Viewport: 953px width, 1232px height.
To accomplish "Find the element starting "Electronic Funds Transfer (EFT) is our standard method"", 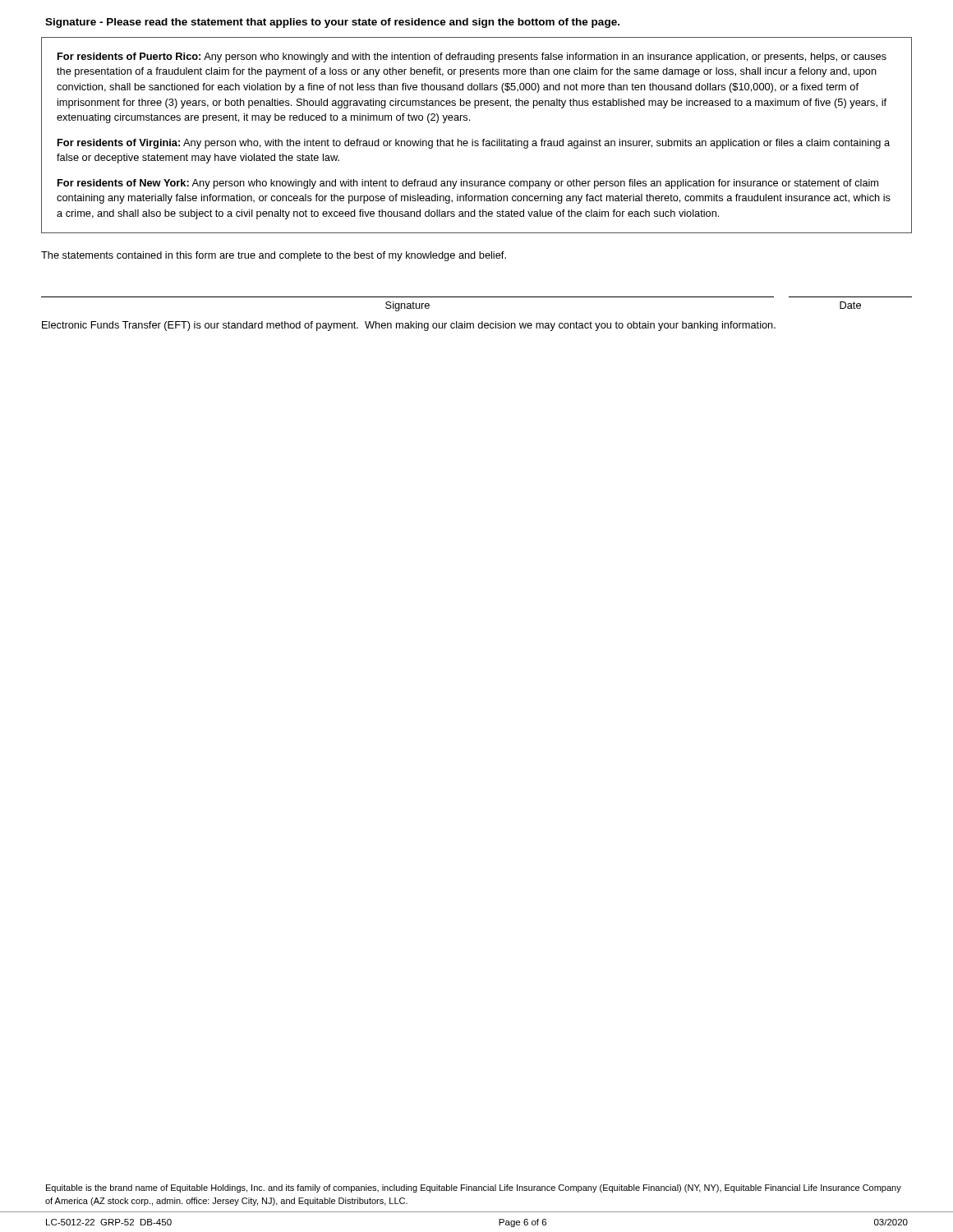I will 409,325.
